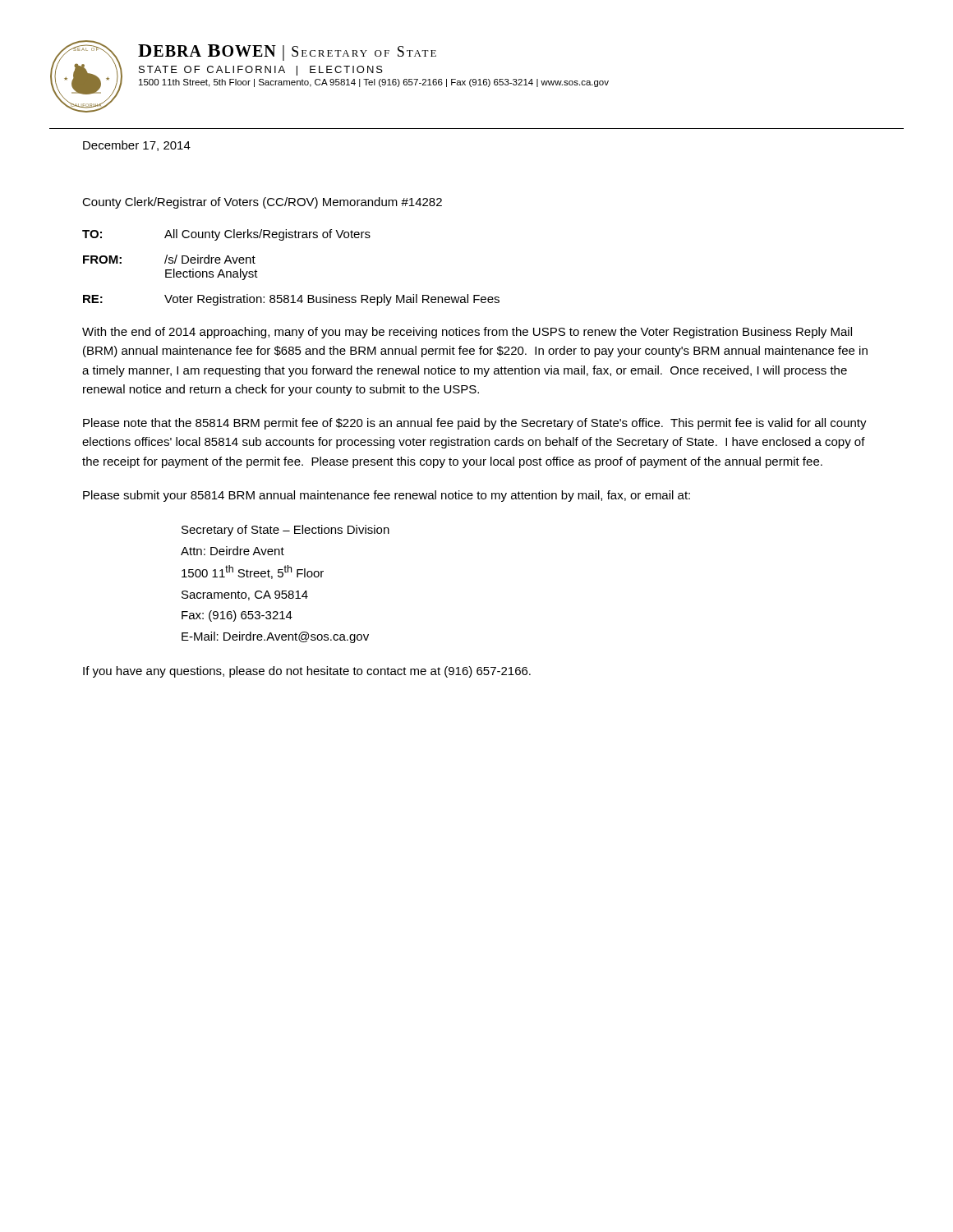Locate the text block that reads "With the end"

coord(475,360)
